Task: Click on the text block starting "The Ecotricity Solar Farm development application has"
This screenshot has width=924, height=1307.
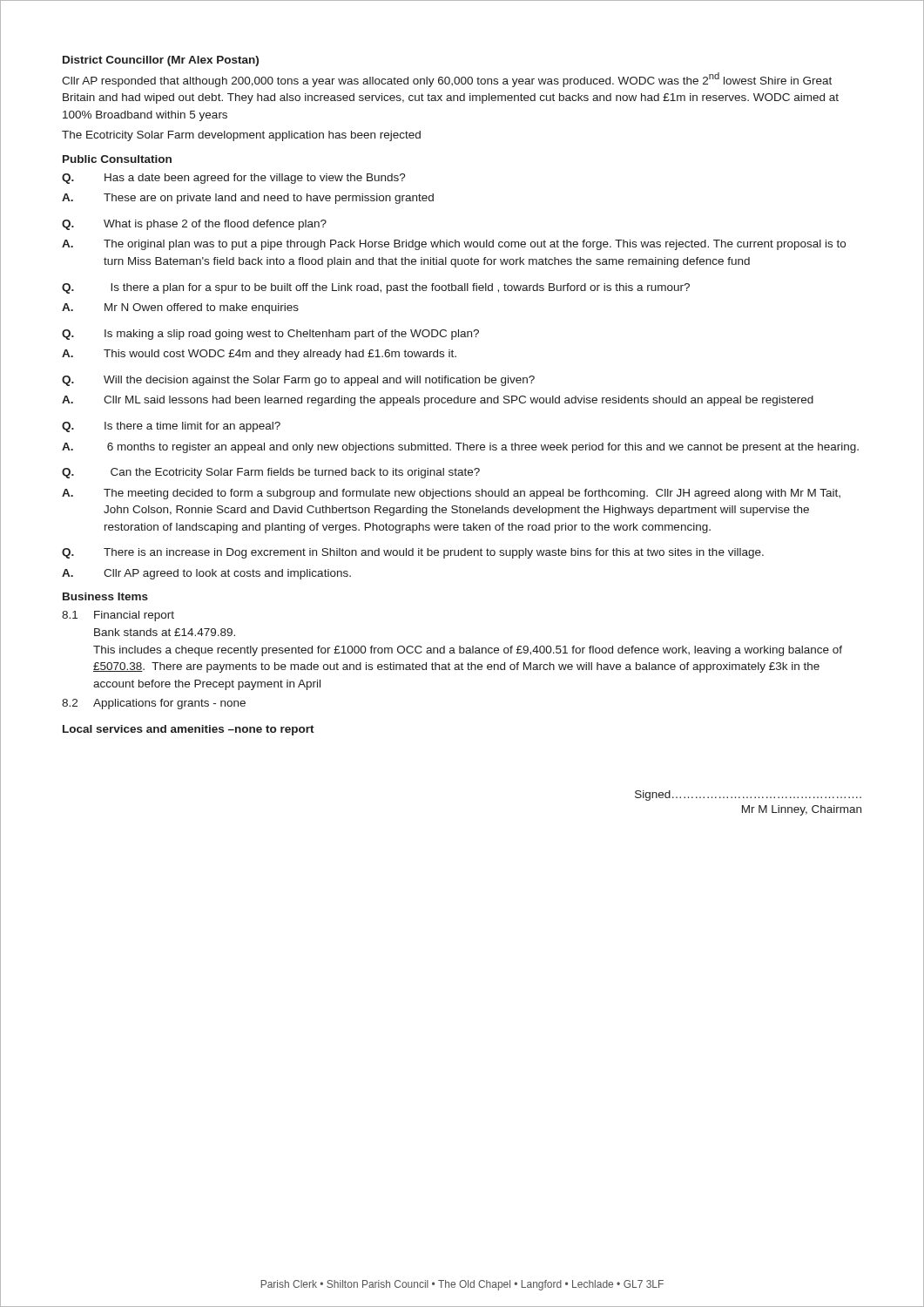Action: pos(242,135)
